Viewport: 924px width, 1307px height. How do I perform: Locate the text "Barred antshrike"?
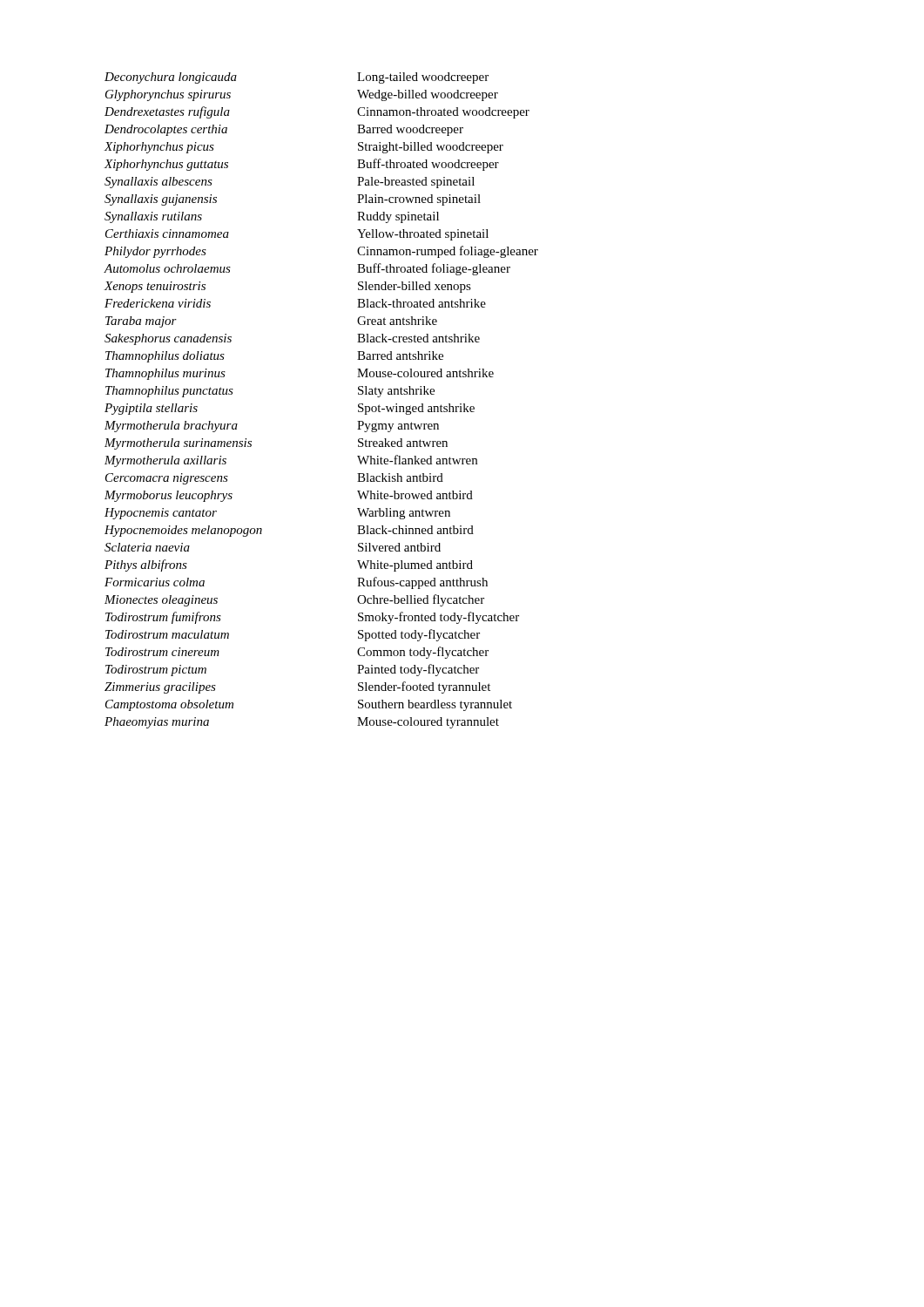coord(400,356)
